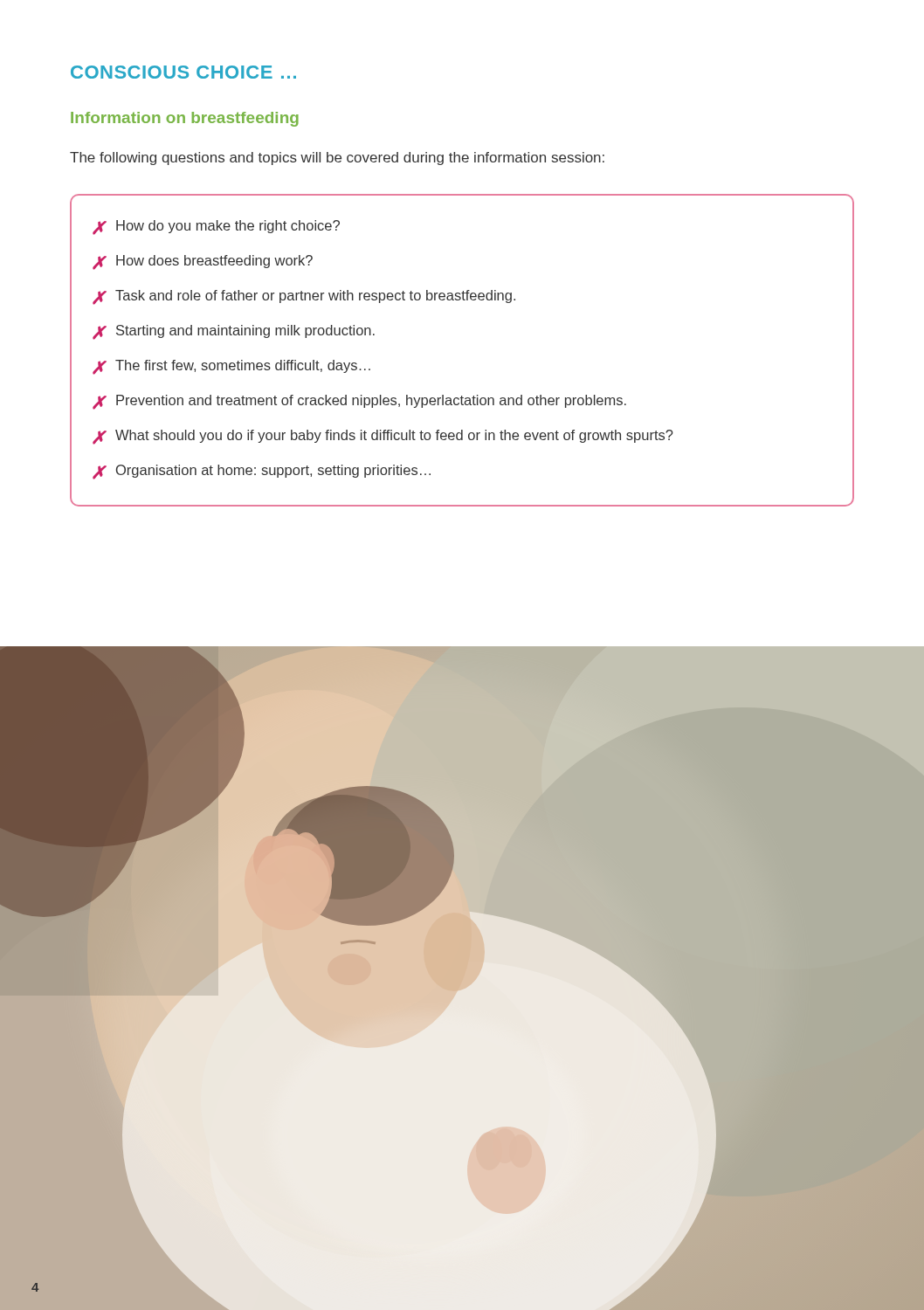The height and width of the screenshot is (1310, 924).
Task: Find the region starting "✗ How does breastfeeding work?"
Action: pyautogui.click(x=202, y=263)
